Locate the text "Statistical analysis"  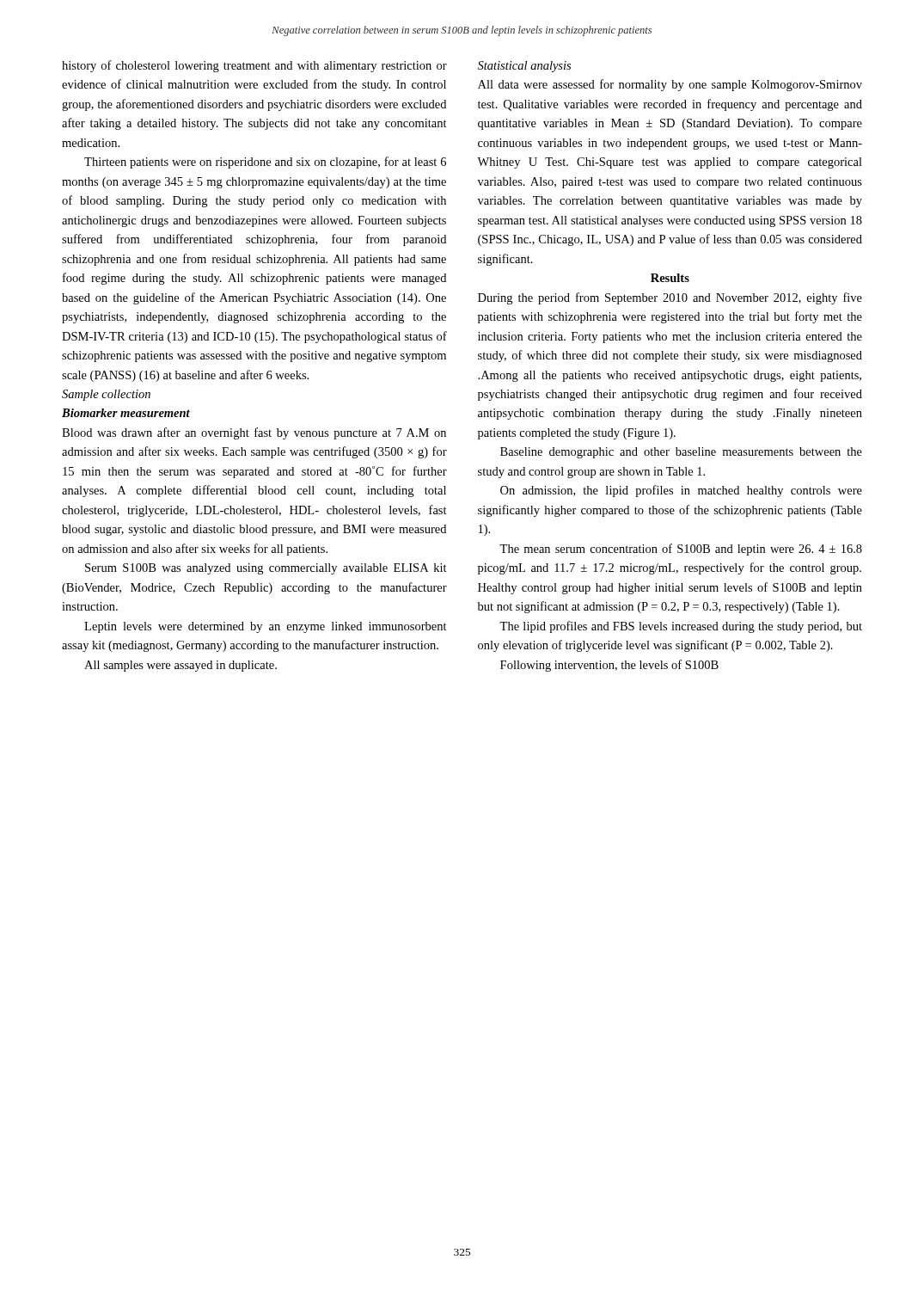click(524, 65)
